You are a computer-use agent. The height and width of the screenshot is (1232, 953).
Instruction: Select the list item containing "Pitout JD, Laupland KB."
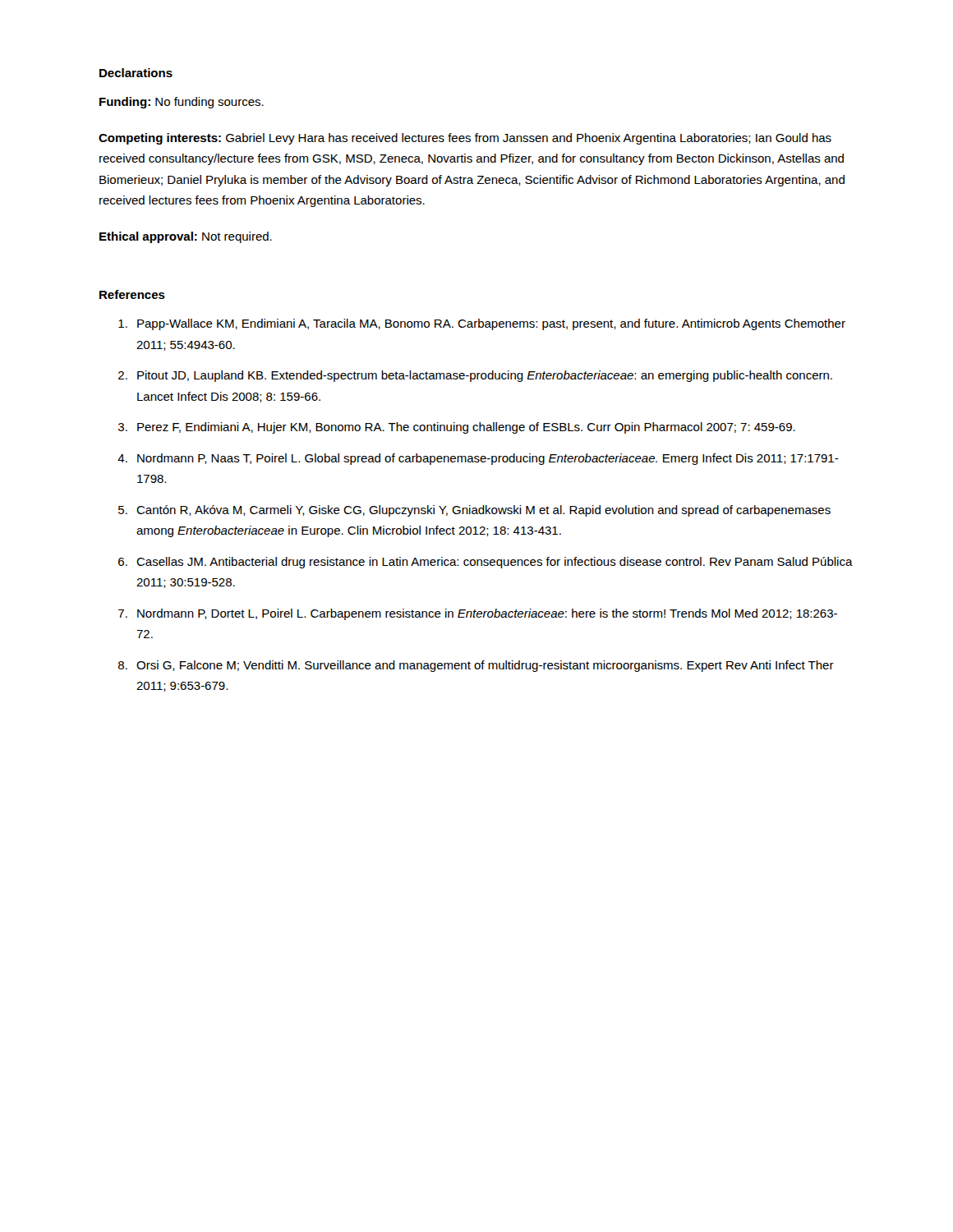coord(485,385)
